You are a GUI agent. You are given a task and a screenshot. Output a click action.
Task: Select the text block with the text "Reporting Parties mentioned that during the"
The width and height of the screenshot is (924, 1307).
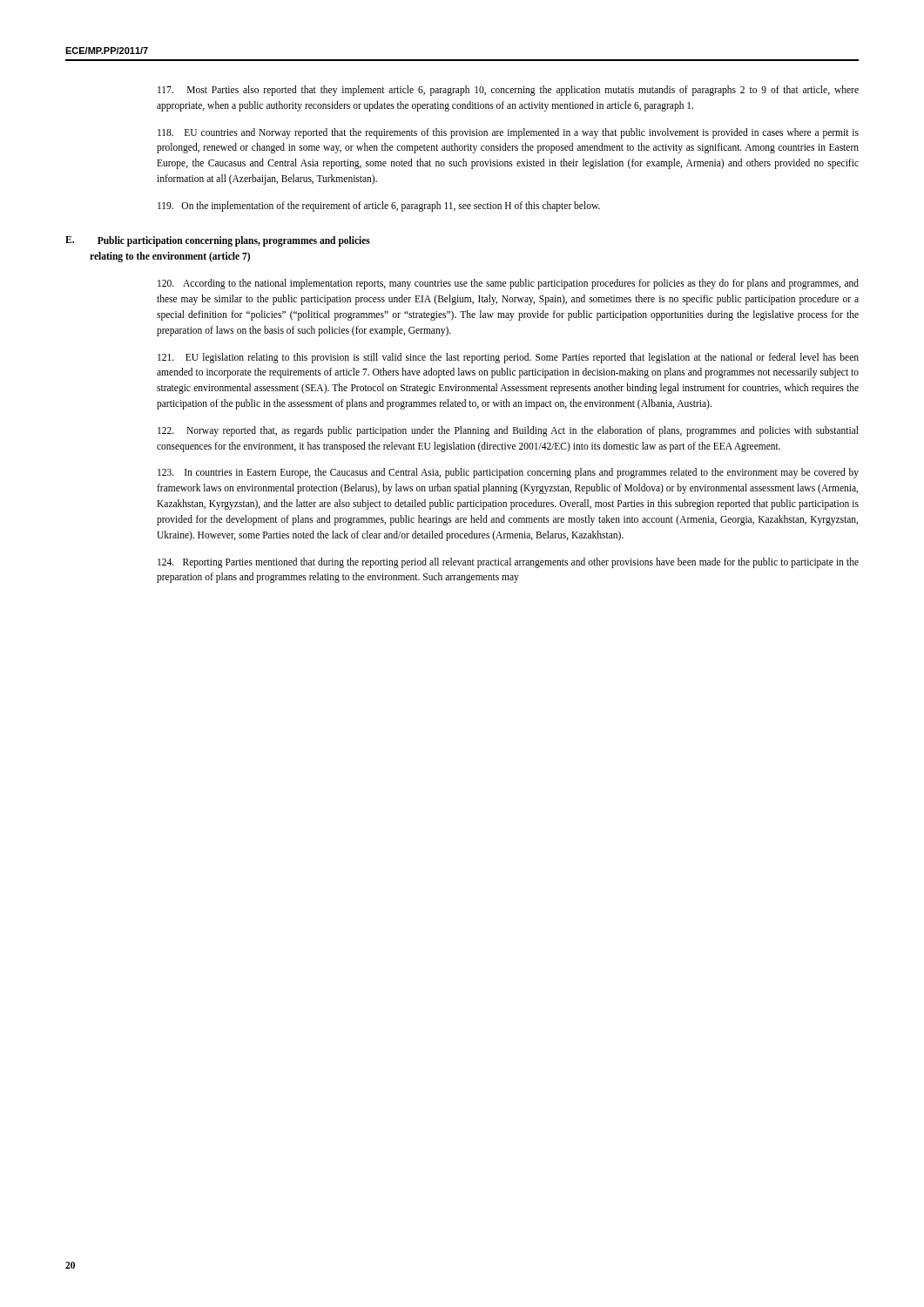pyautogui.click(x=508, y=569)
